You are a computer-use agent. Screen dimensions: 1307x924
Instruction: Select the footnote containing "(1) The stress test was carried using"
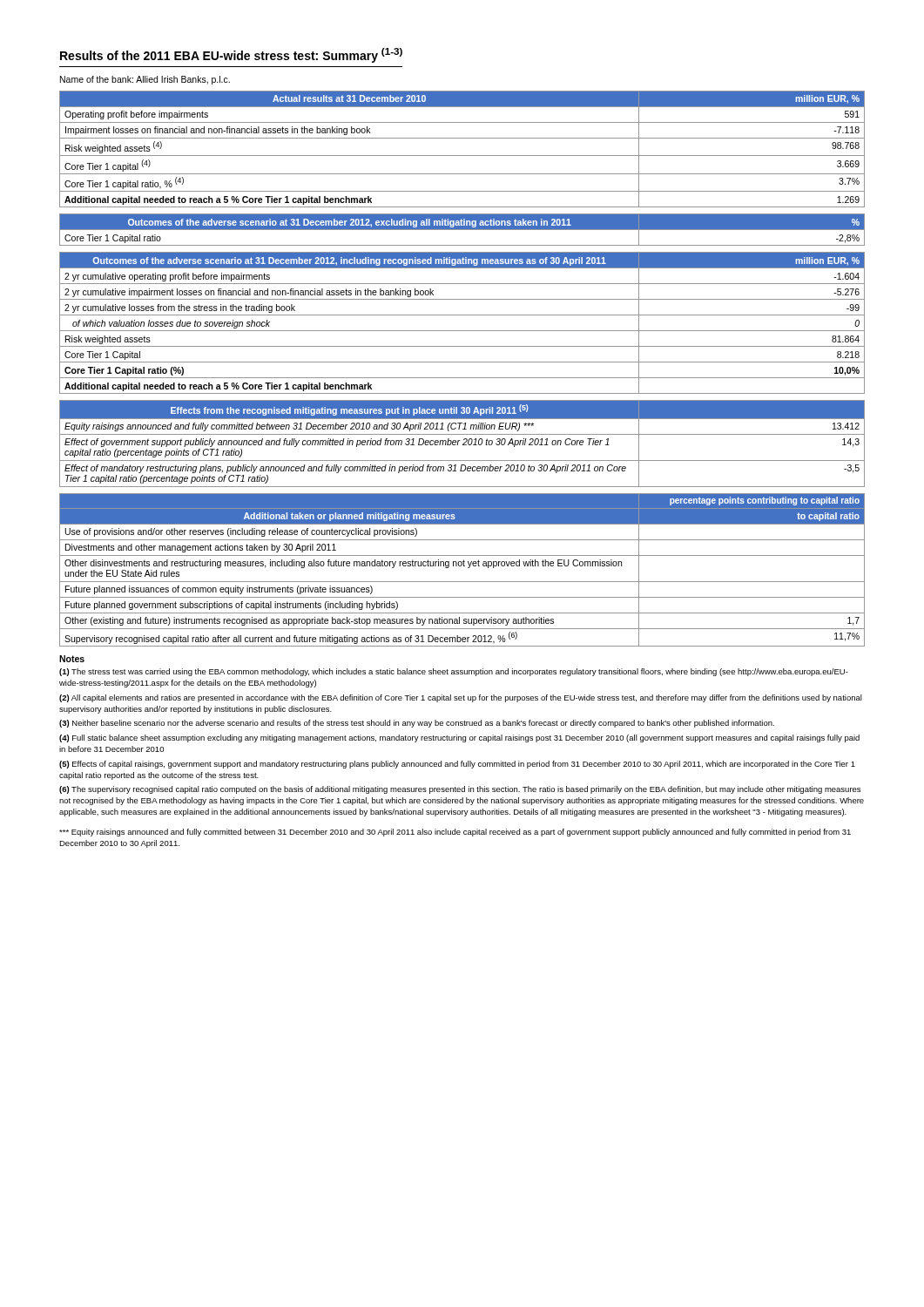click(x=454, y=677)
